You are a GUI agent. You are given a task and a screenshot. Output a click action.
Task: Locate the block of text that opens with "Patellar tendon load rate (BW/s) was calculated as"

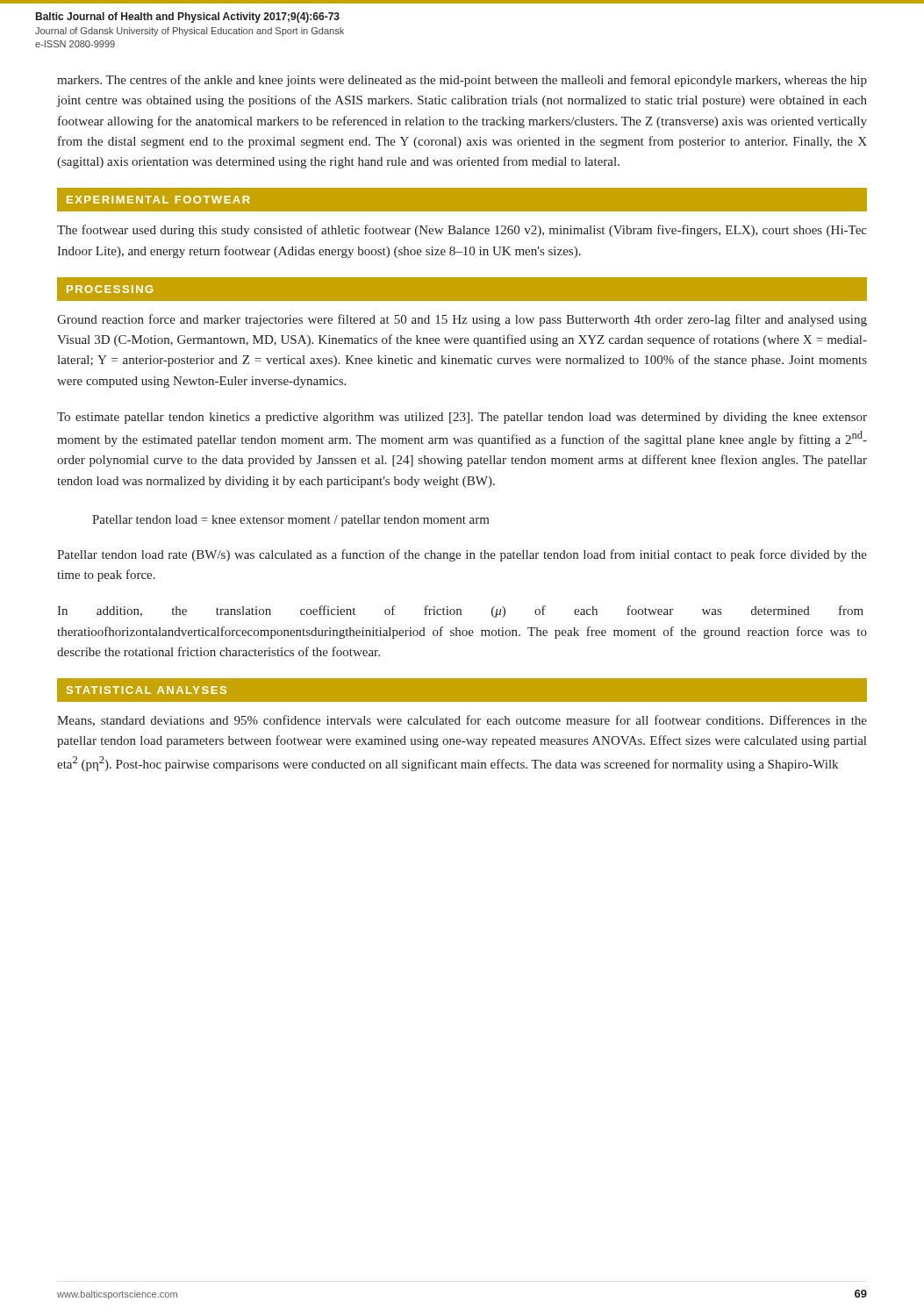click(462, 564)
